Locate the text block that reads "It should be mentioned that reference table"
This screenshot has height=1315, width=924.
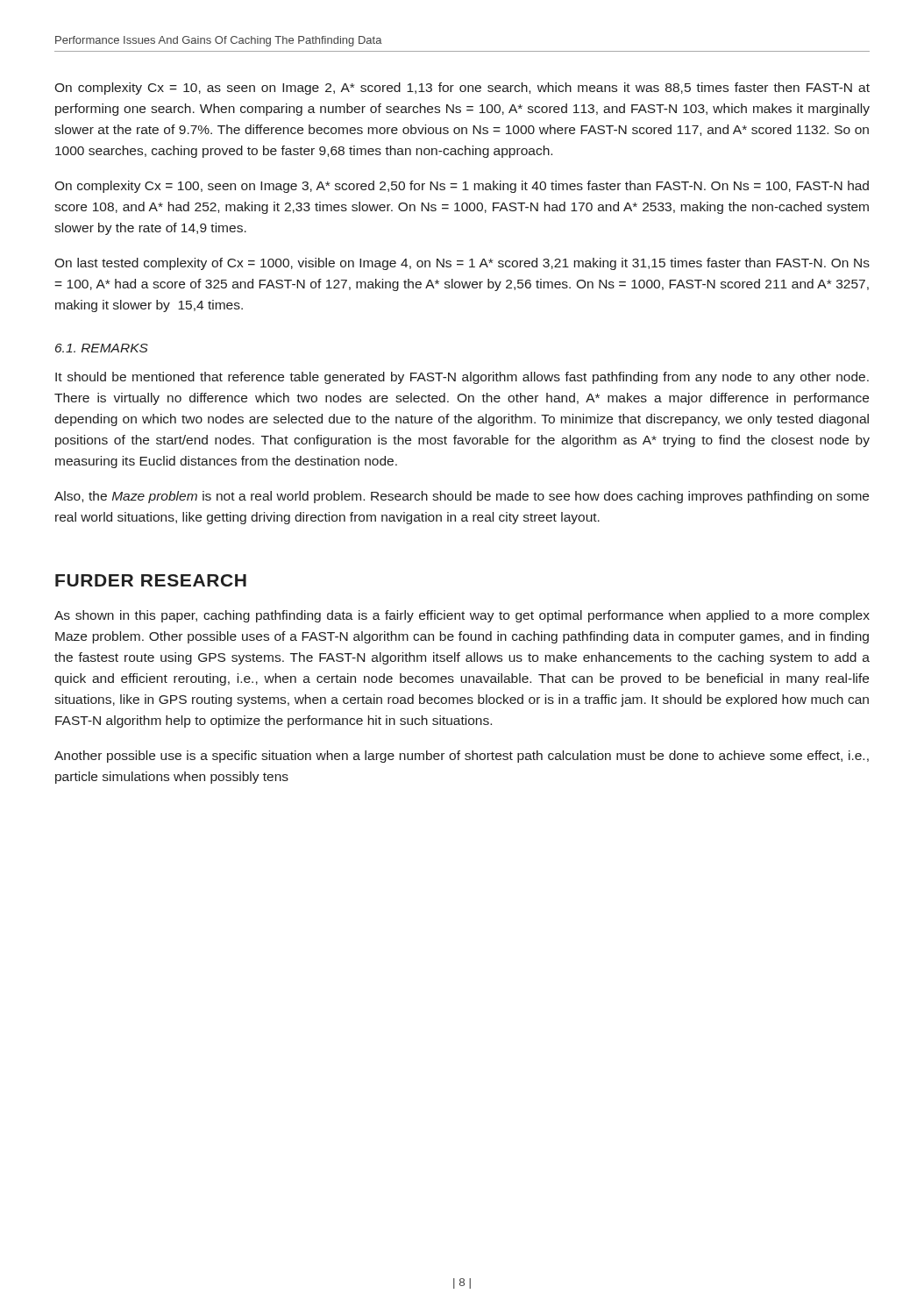pos(462,419)
